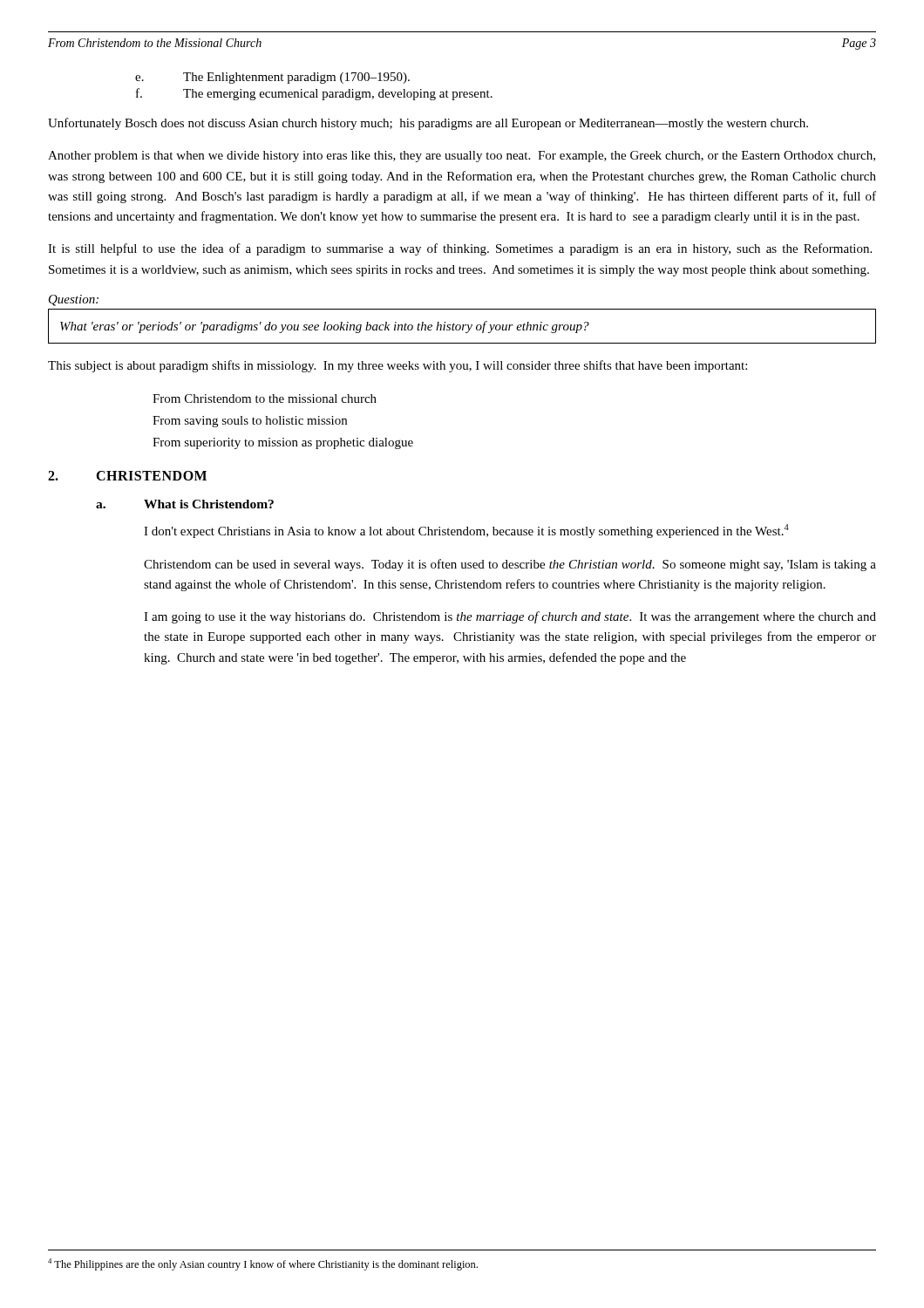Click on the text block with the text "Another problem is that when we"

462,186
